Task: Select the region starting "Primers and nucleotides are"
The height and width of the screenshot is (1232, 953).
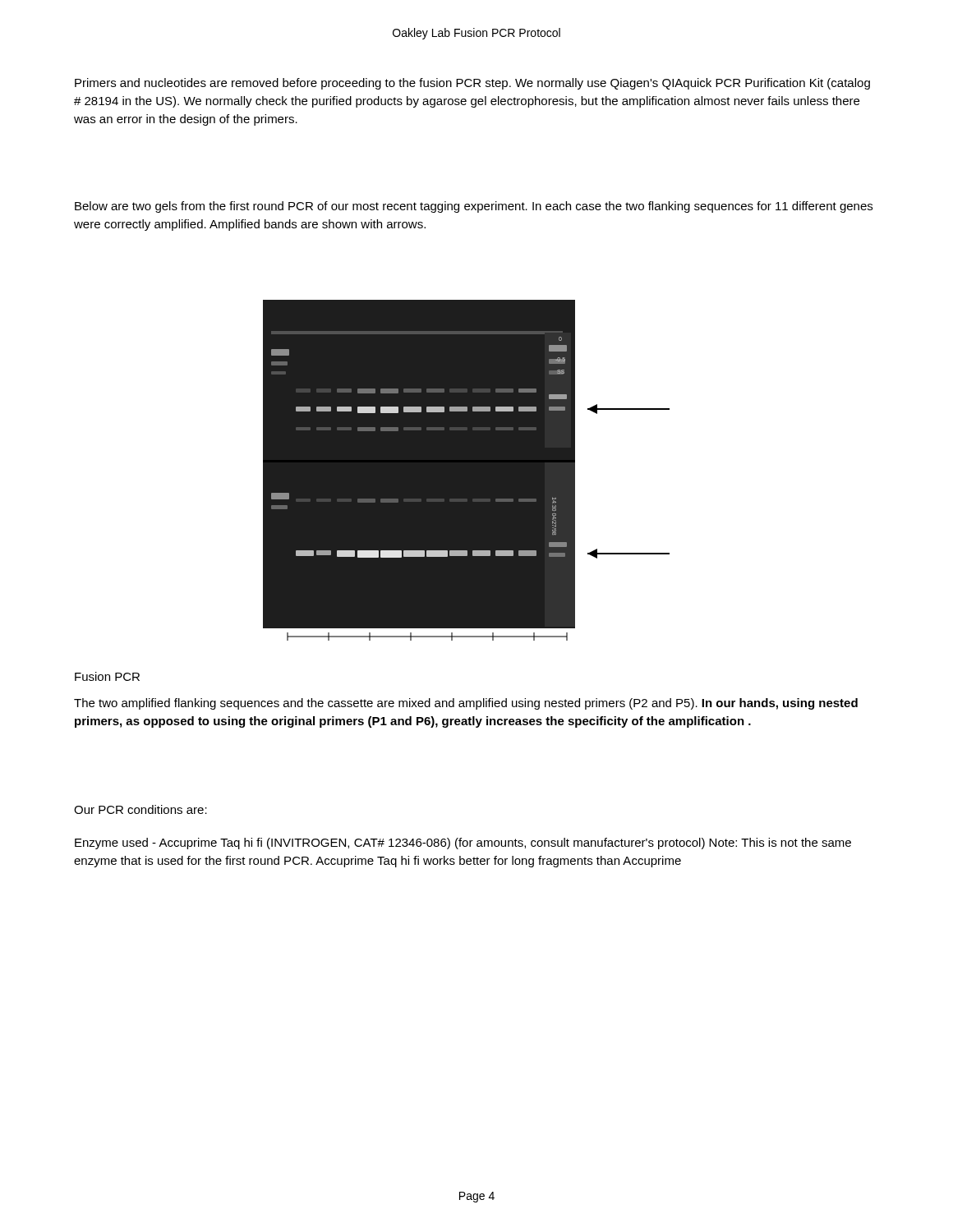Action: point(472,100)
